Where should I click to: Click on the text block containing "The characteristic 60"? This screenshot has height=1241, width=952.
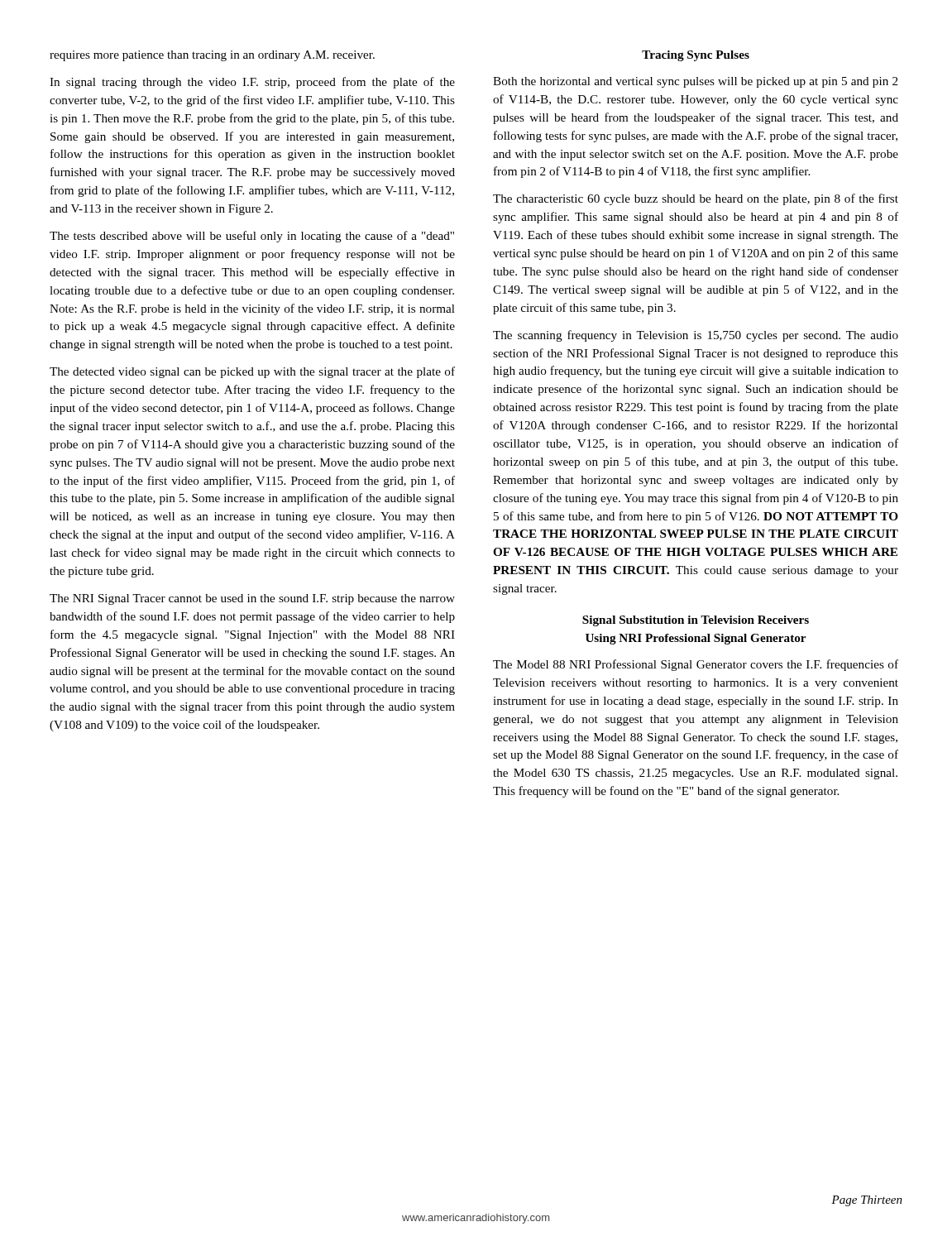tap(696, 253)
